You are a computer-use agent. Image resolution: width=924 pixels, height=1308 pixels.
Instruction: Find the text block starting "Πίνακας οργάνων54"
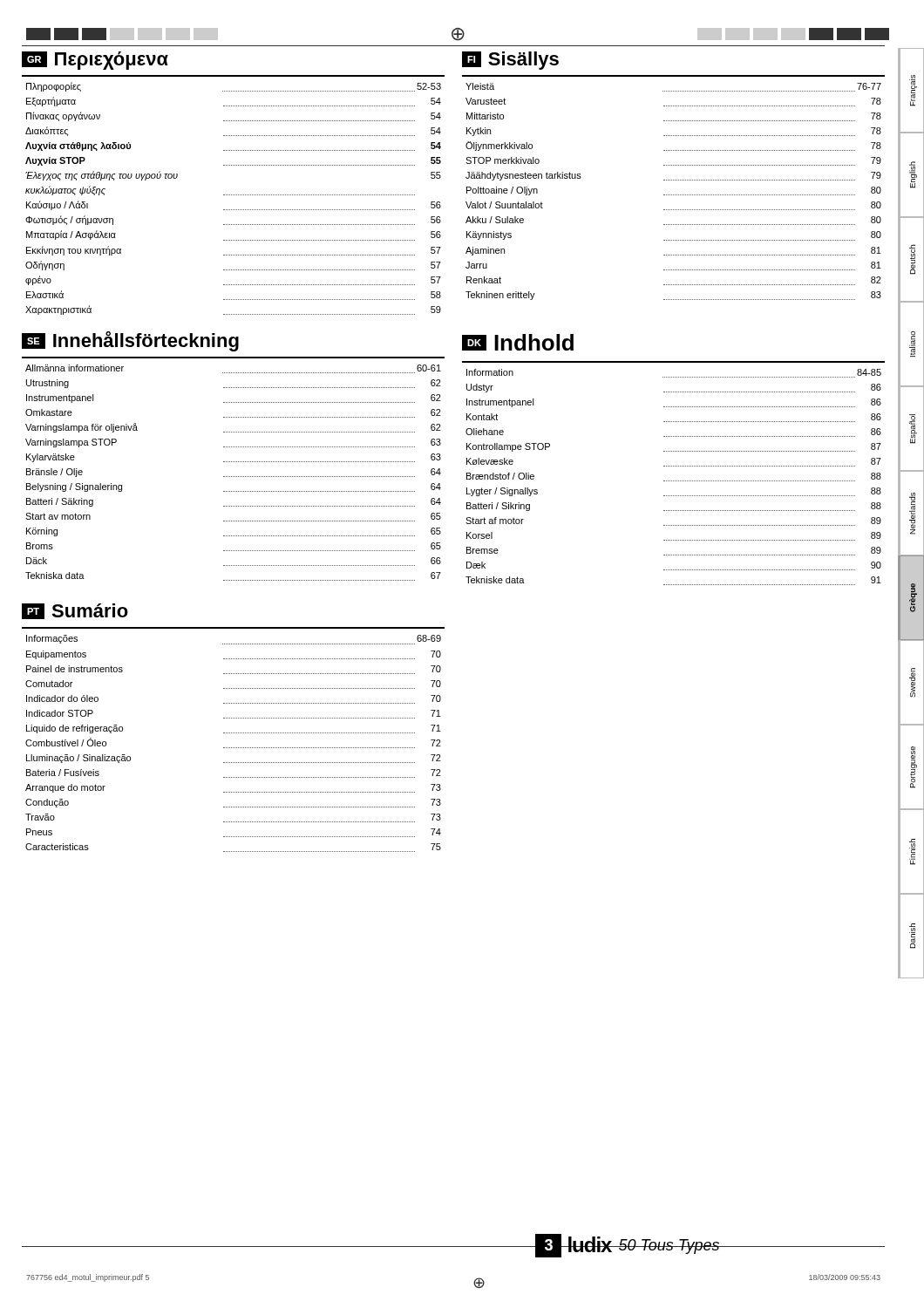[233, 117]
